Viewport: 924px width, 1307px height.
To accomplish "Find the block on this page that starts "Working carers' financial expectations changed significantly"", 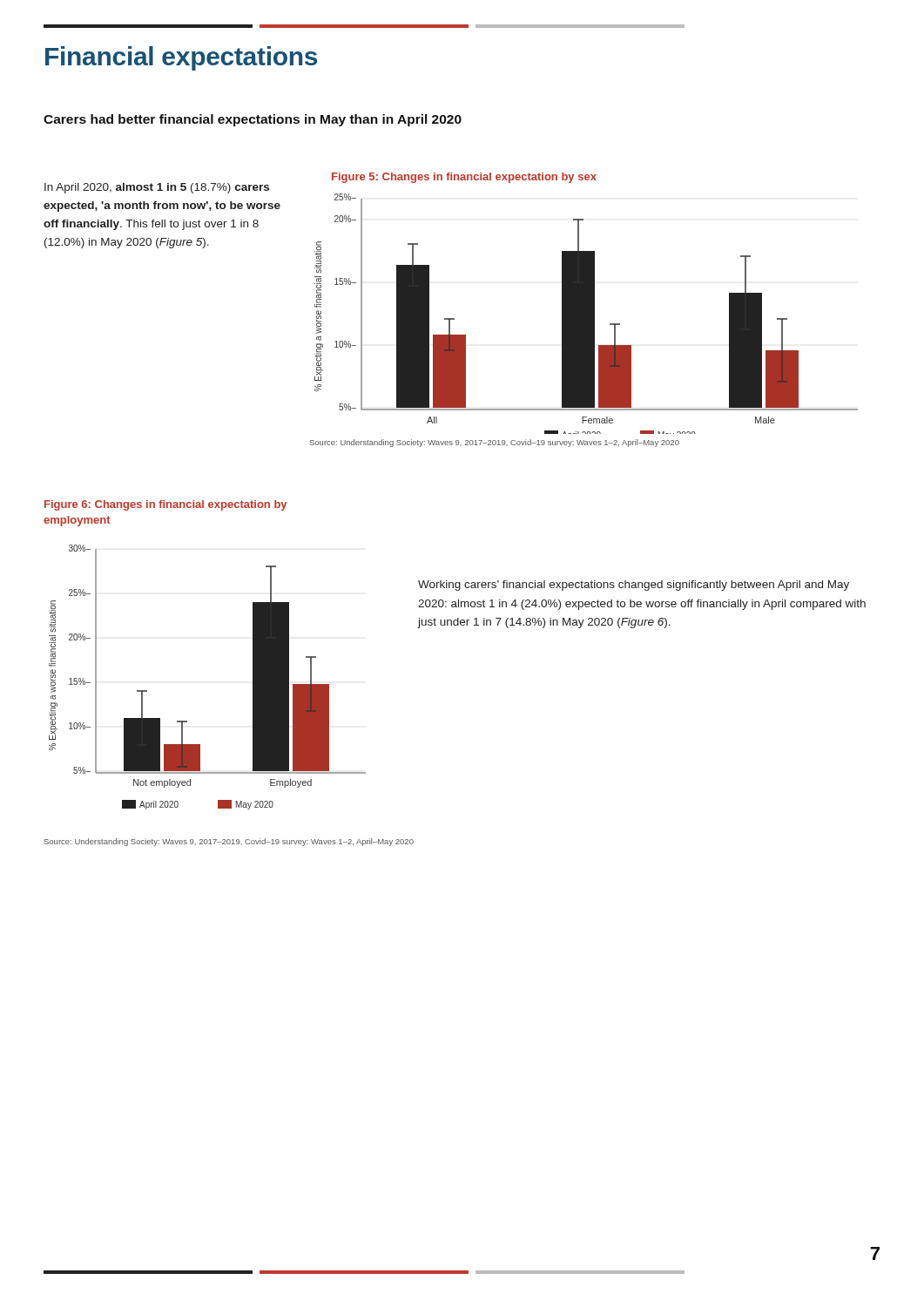I will pos(642,603).
